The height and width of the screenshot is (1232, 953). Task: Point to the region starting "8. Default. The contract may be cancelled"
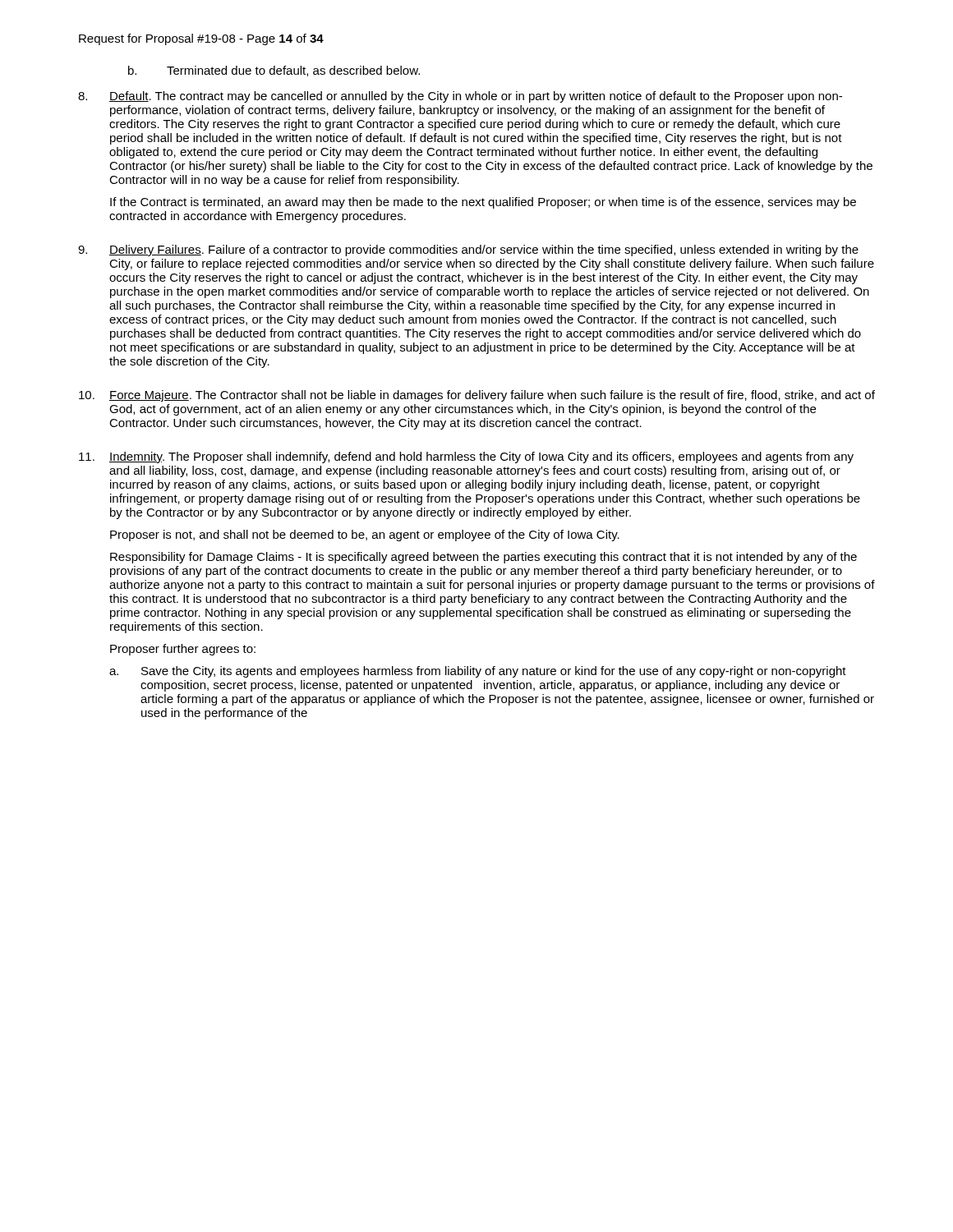pos(476,160)
